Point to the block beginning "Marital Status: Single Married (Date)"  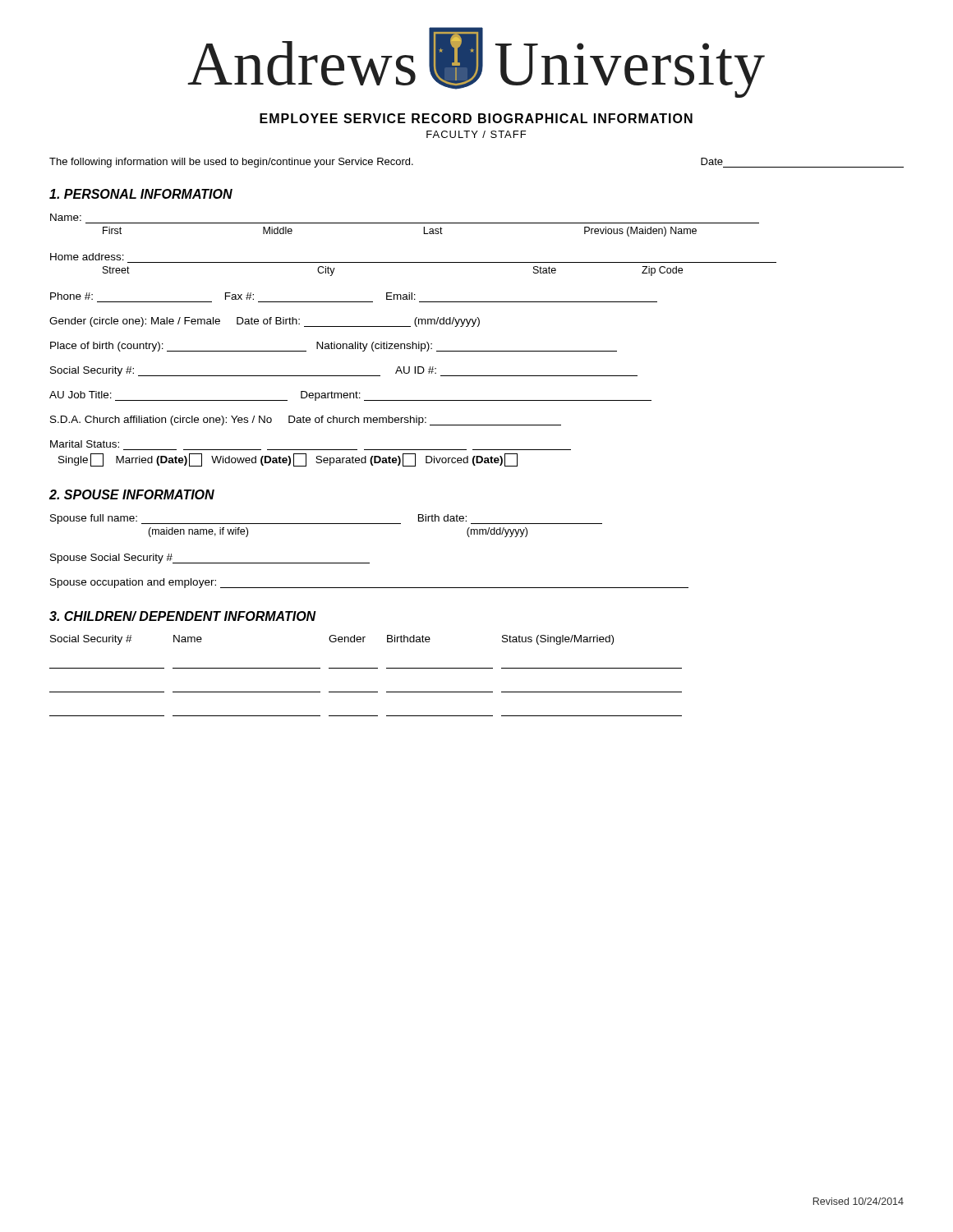coord(476,452)
